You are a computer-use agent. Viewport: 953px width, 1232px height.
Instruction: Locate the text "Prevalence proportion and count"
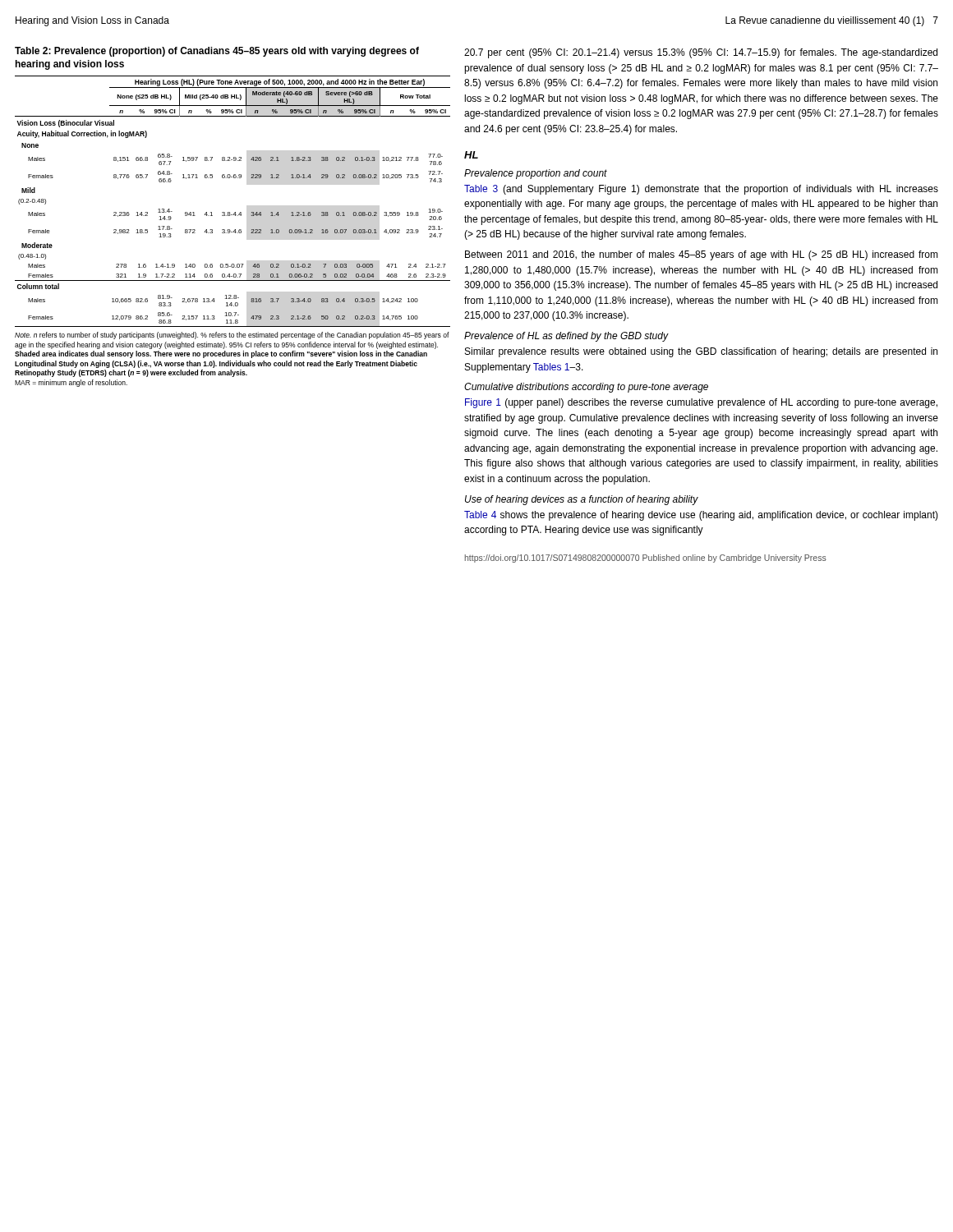click(x=535, y=173)
